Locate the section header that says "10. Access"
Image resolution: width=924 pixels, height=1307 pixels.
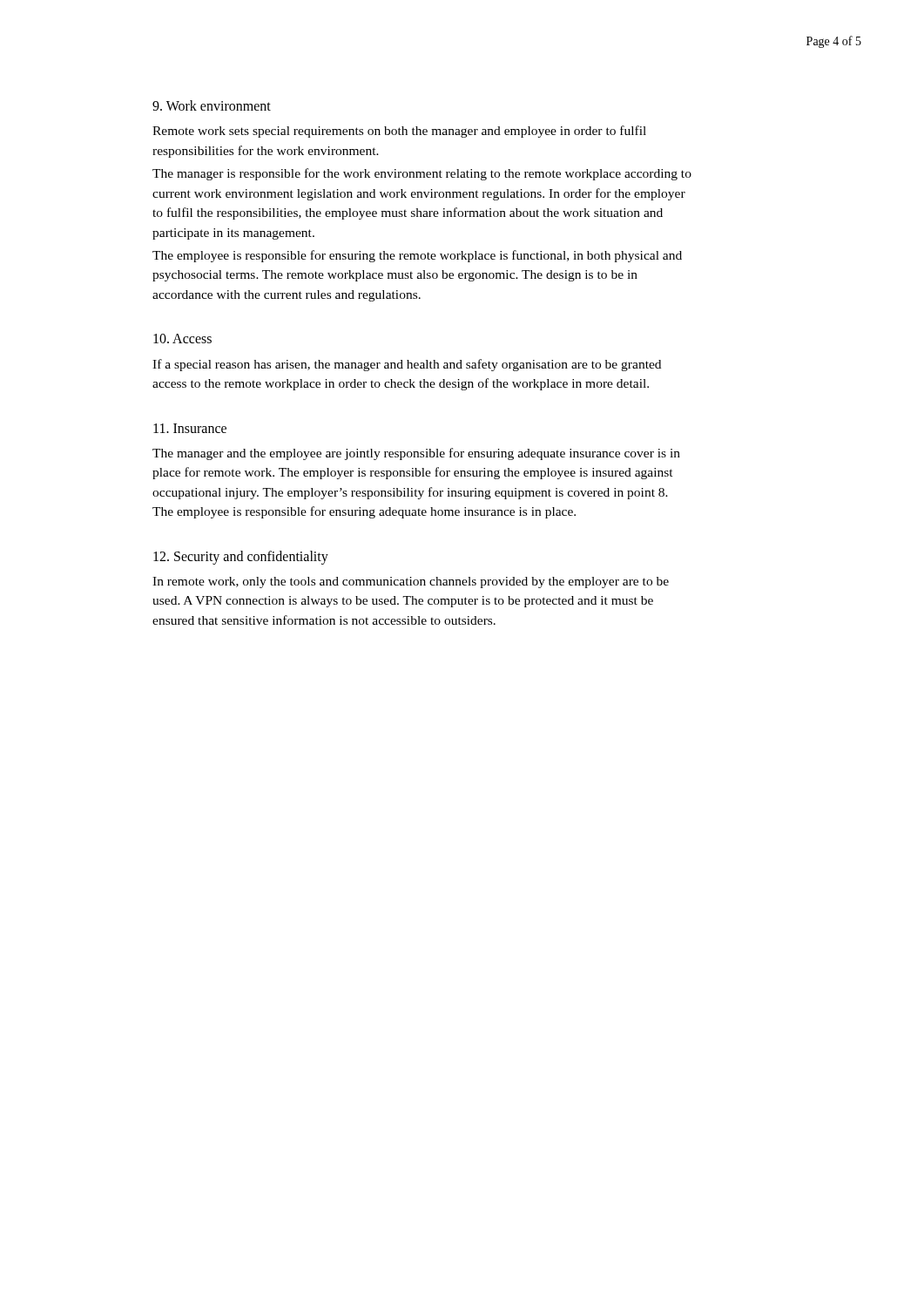pos(182,339)
